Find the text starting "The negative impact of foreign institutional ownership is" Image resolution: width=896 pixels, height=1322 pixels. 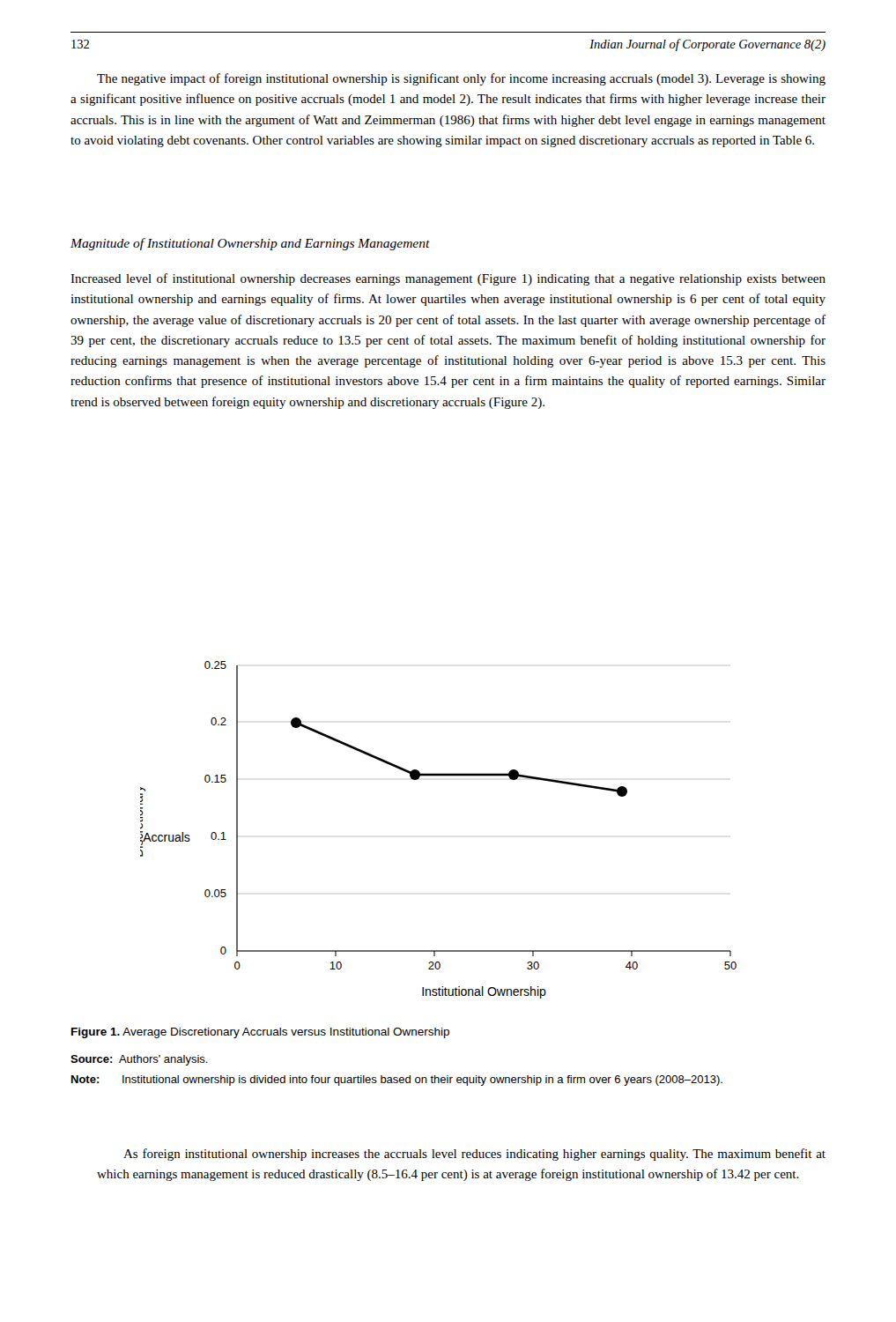click(x=448, y=110)
